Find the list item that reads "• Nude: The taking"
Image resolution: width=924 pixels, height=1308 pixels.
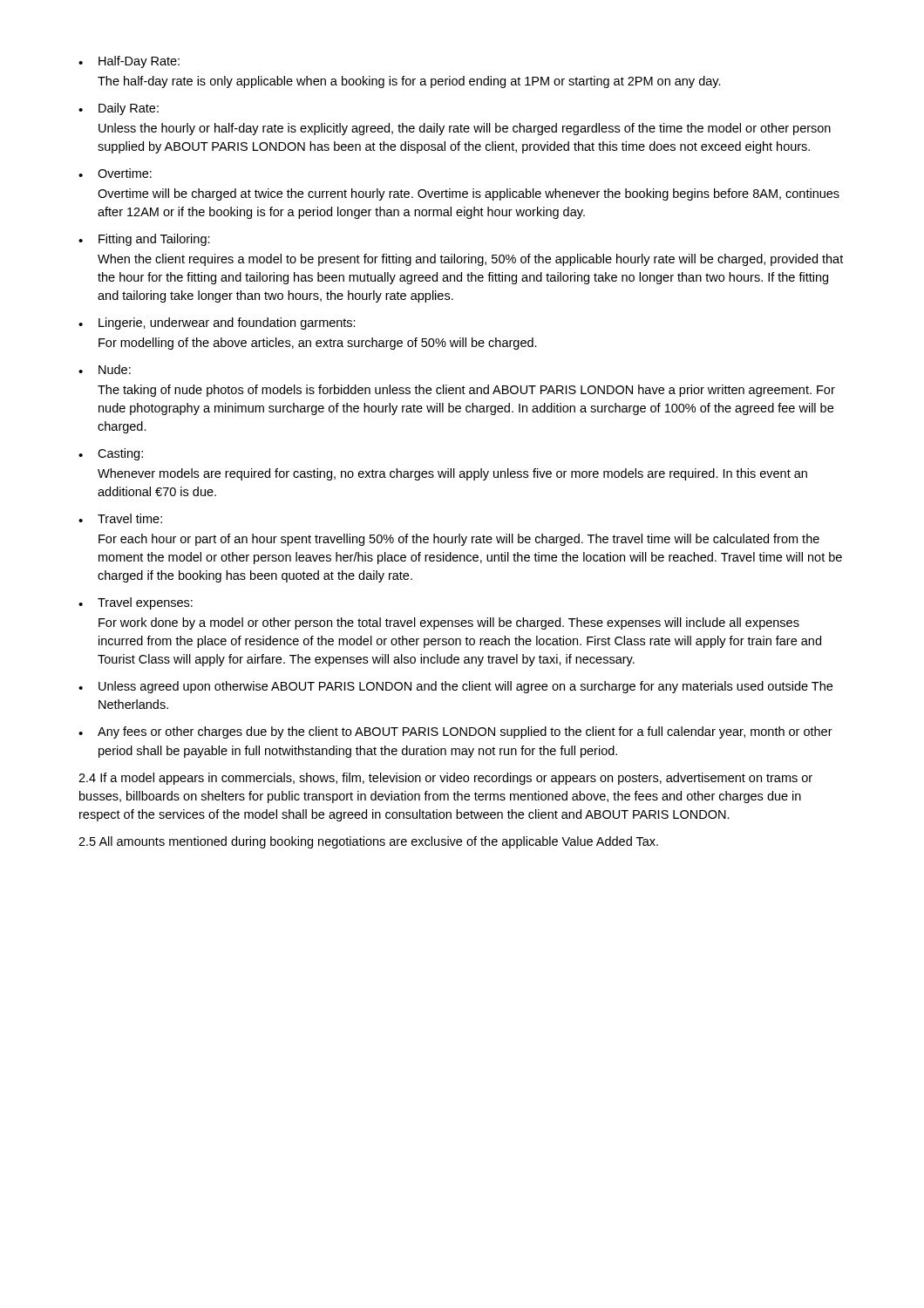(462, 399)
